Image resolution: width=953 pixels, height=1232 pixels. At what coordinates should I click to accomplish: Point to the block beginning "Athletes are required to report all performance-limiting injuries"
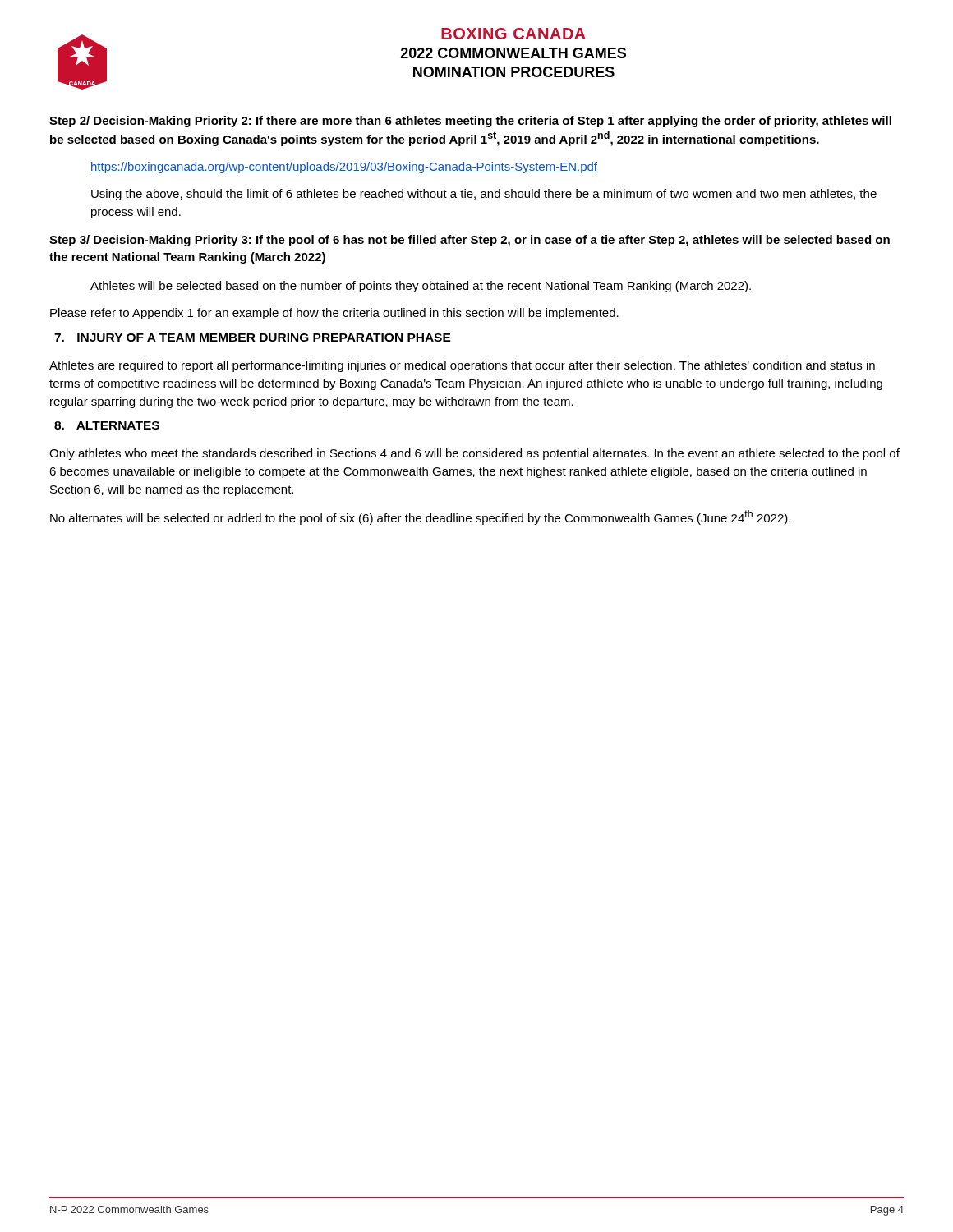tap(476, 383)
